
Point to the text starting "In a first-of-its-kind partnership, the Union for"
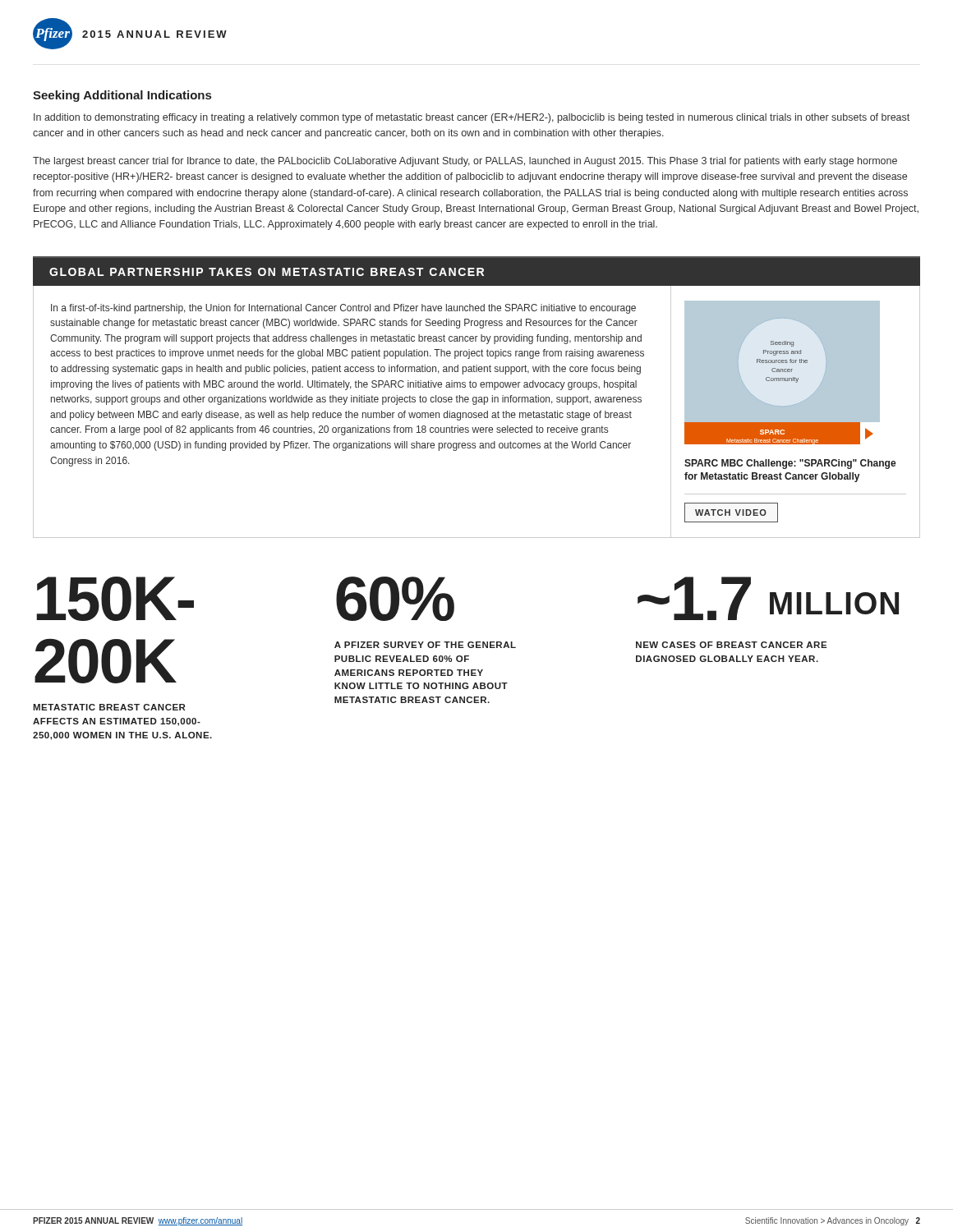coord(347,384)
